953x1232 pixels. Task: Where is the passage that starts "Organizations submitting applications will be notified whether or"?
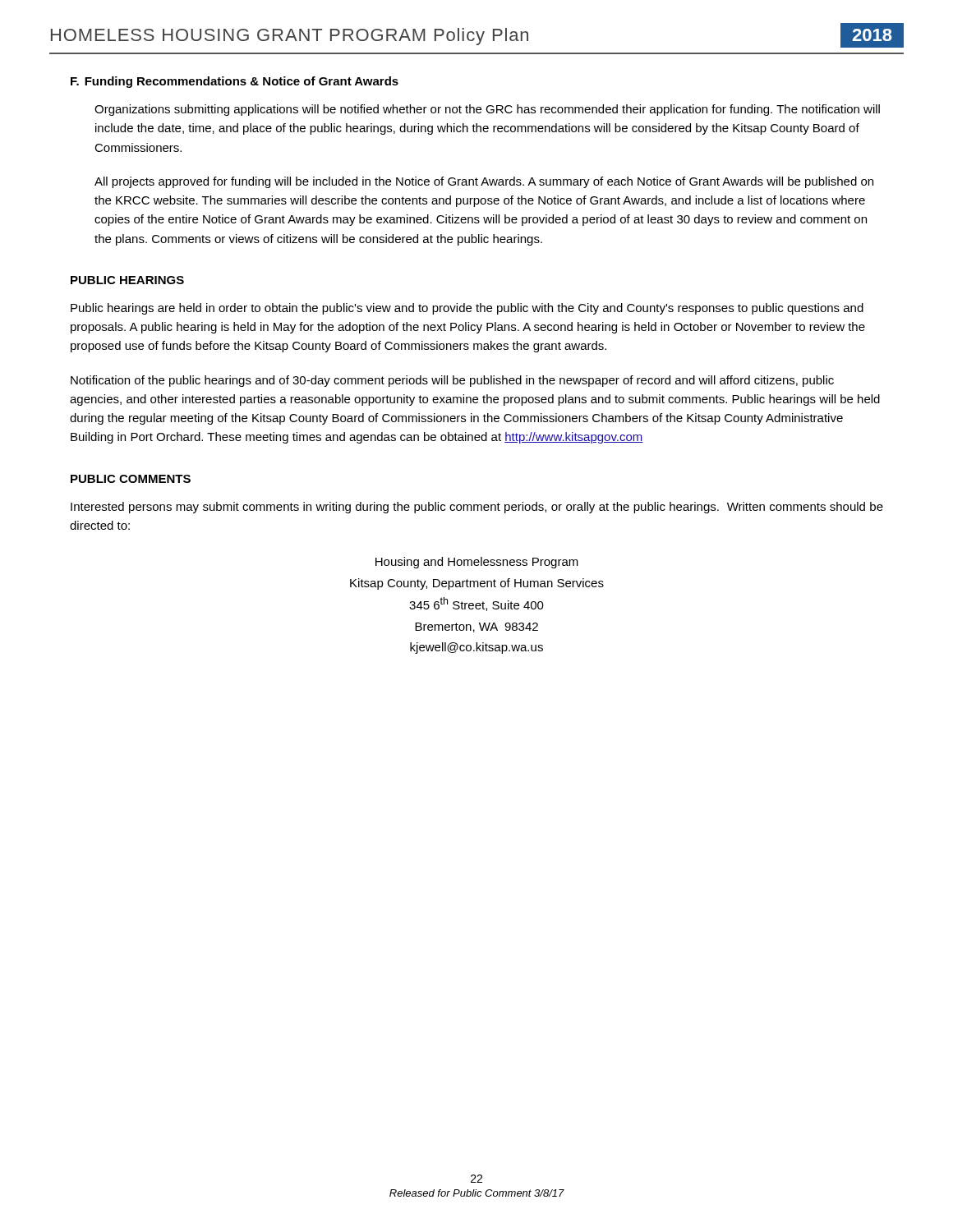click(x=488, y=128)
